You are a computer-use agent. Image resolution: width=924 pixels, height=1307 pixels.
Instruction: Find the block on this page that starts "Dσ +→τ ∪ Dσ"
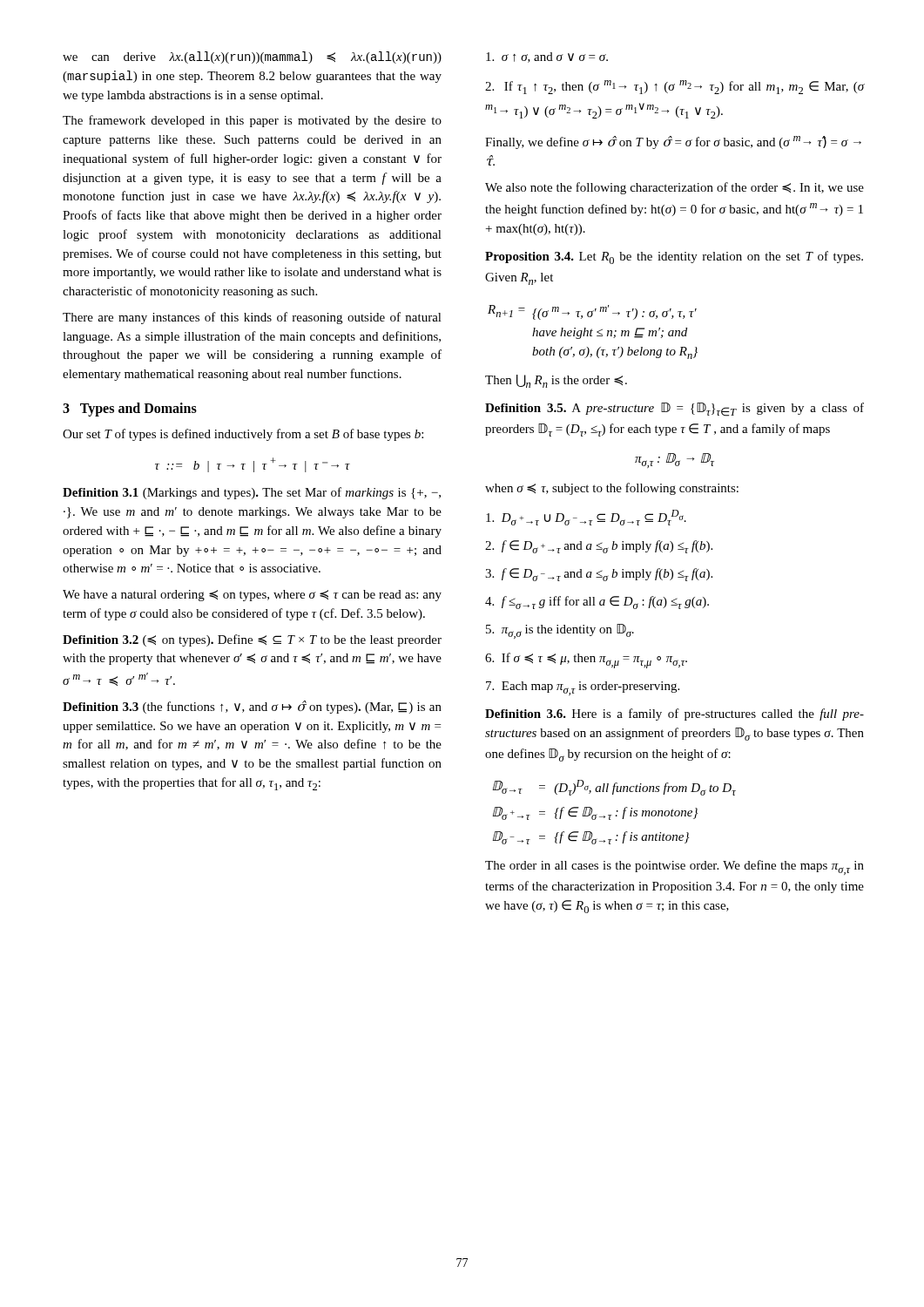[x=675, y=518]
